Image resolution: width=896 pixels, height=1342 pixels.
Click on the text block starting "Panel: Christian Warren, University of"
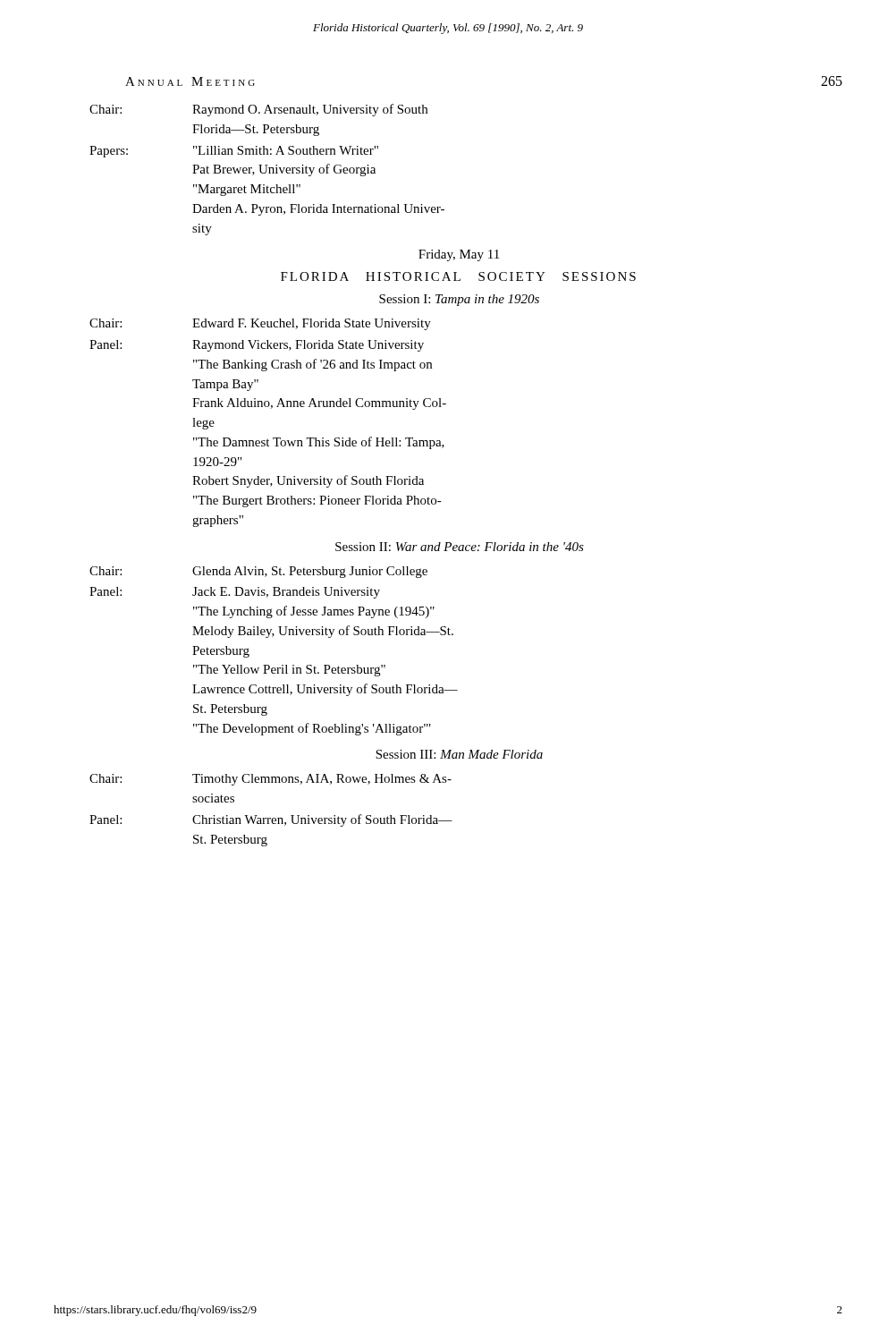[x=271, y=820]
